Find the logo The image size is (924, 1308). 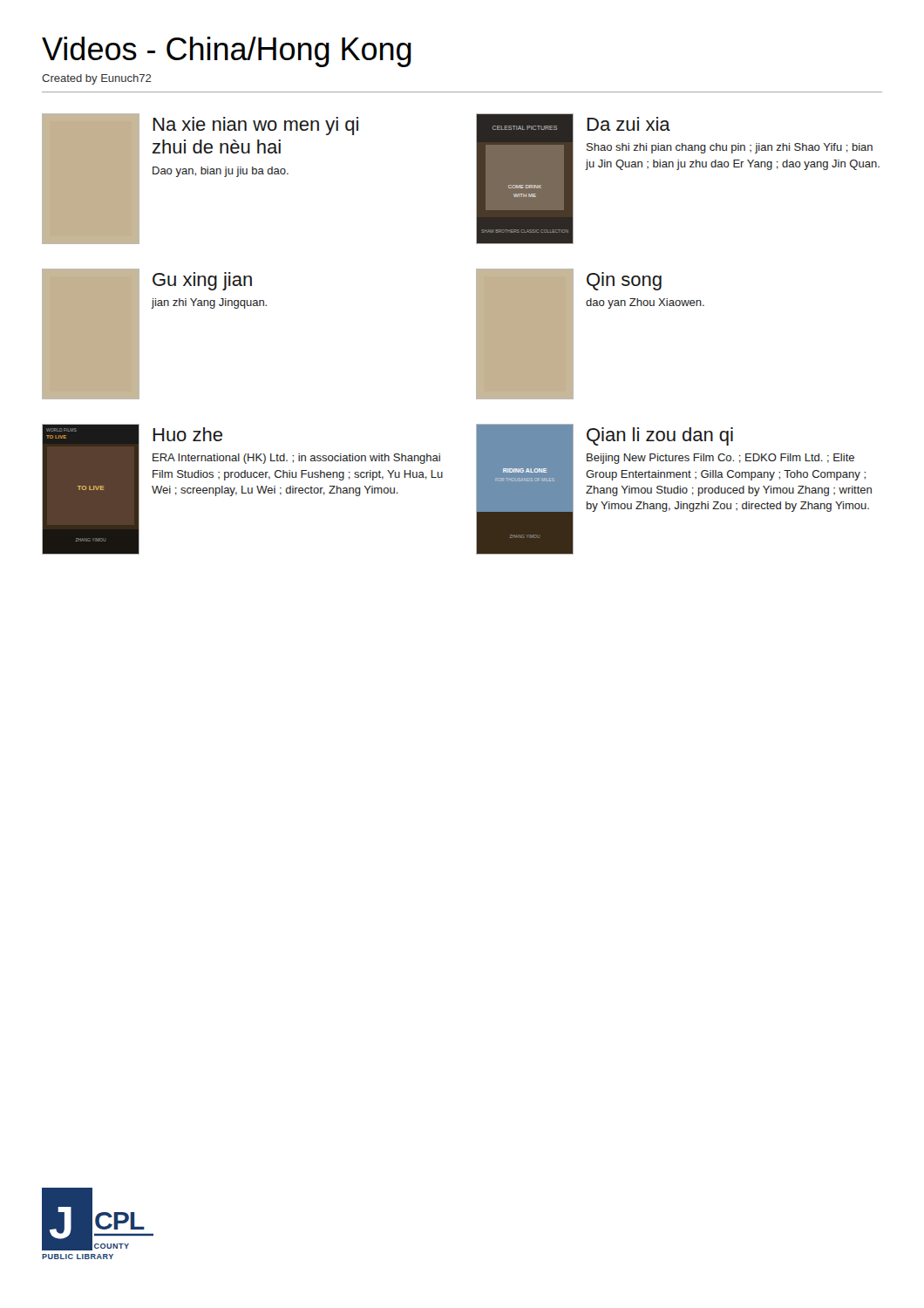coord(98,1227)
